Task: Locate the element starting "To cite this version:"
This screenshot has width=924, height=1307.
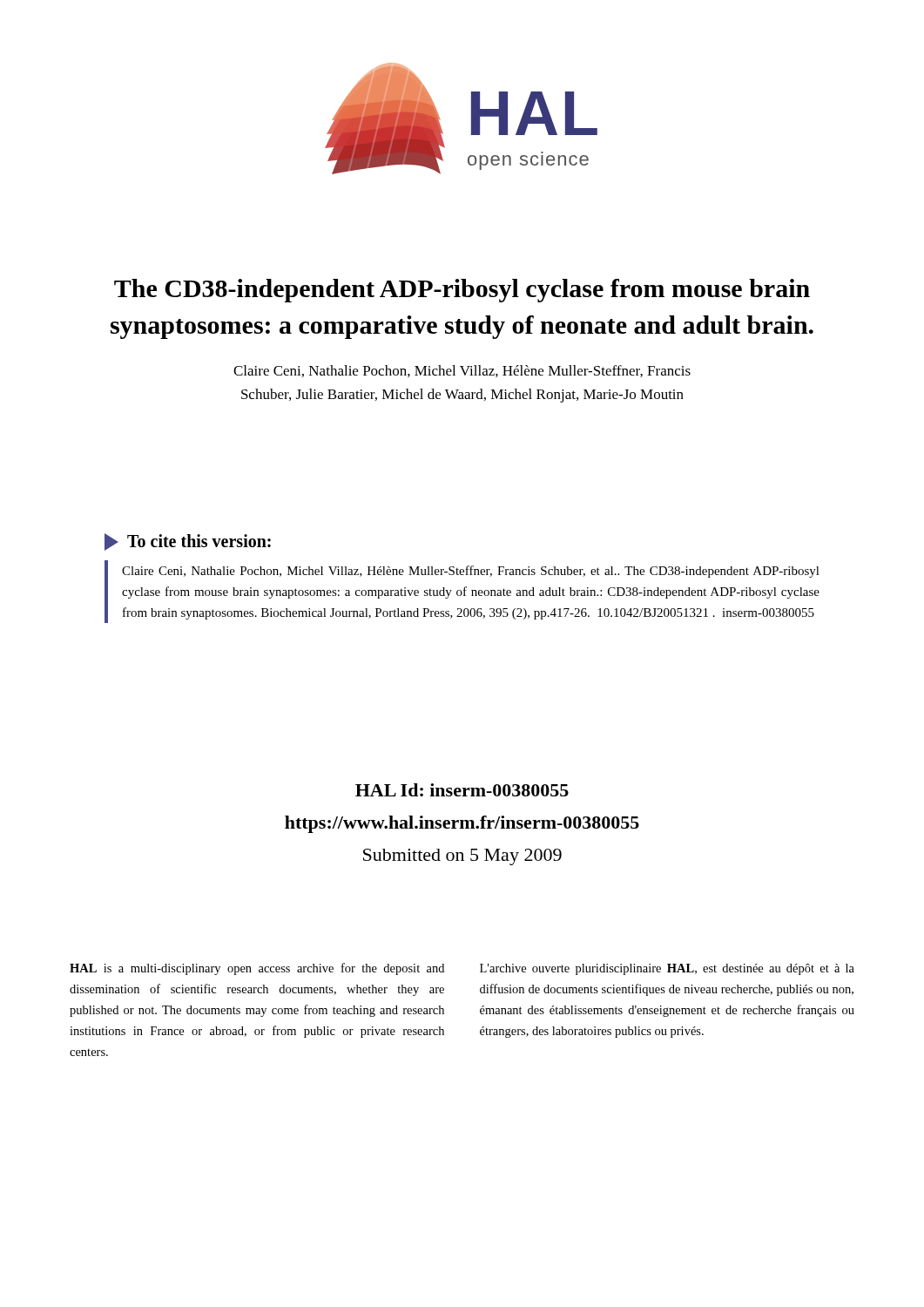Action: pos(188,542)
